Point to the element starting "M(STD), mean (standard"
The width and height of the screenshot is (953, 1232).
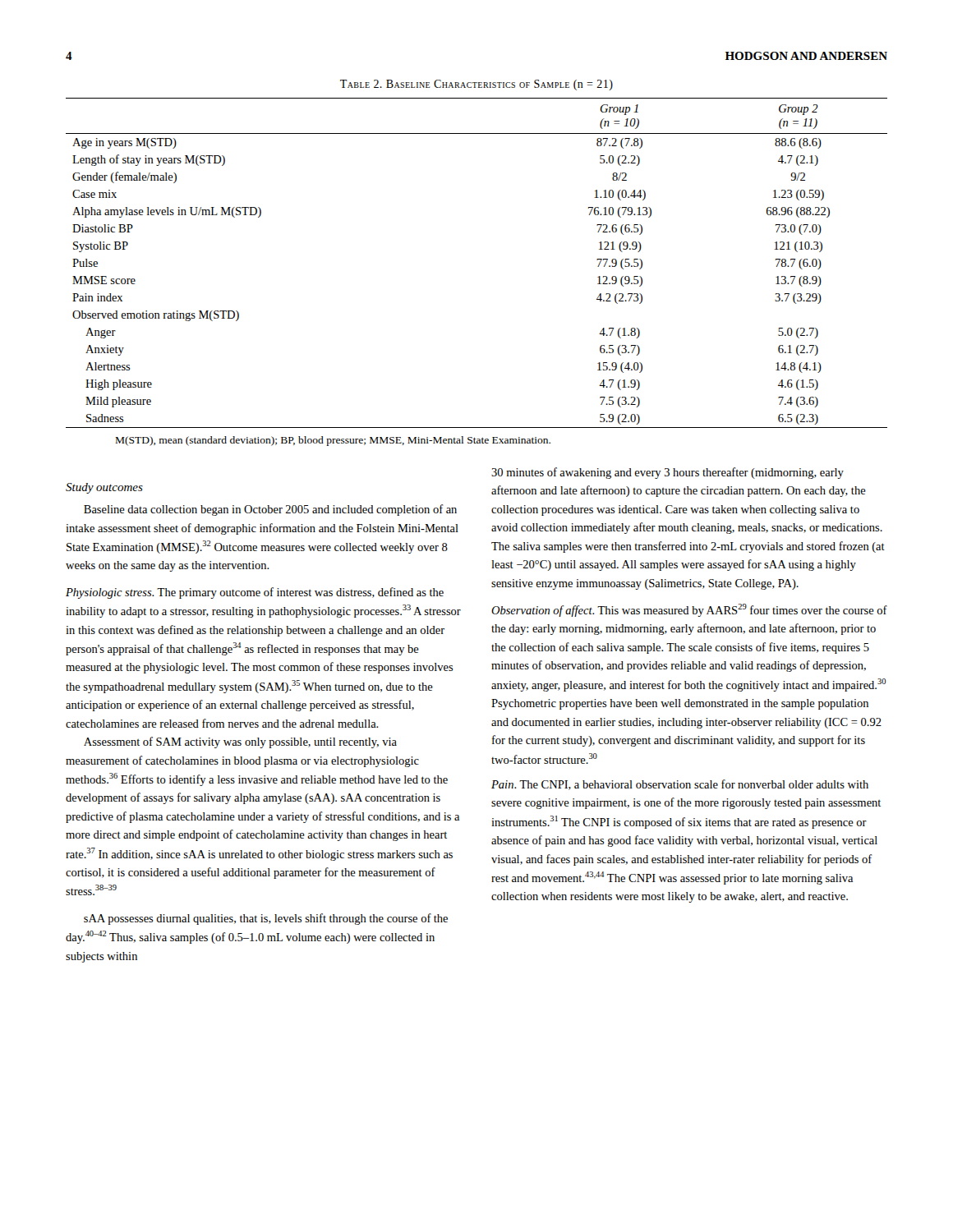tap(333, 440)
